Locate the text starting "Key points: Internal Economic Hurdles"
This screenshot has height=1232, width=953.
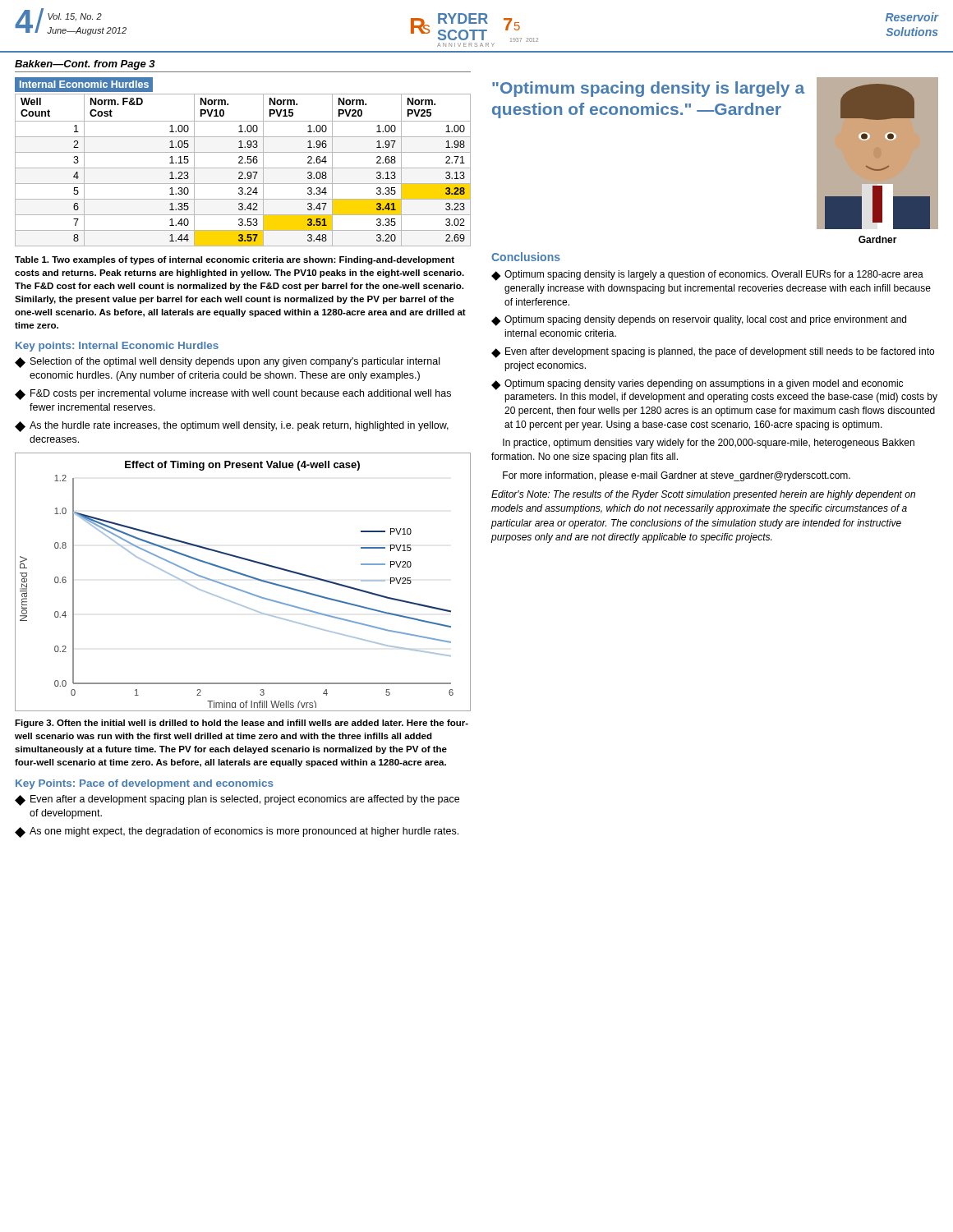tap(117, 345)
